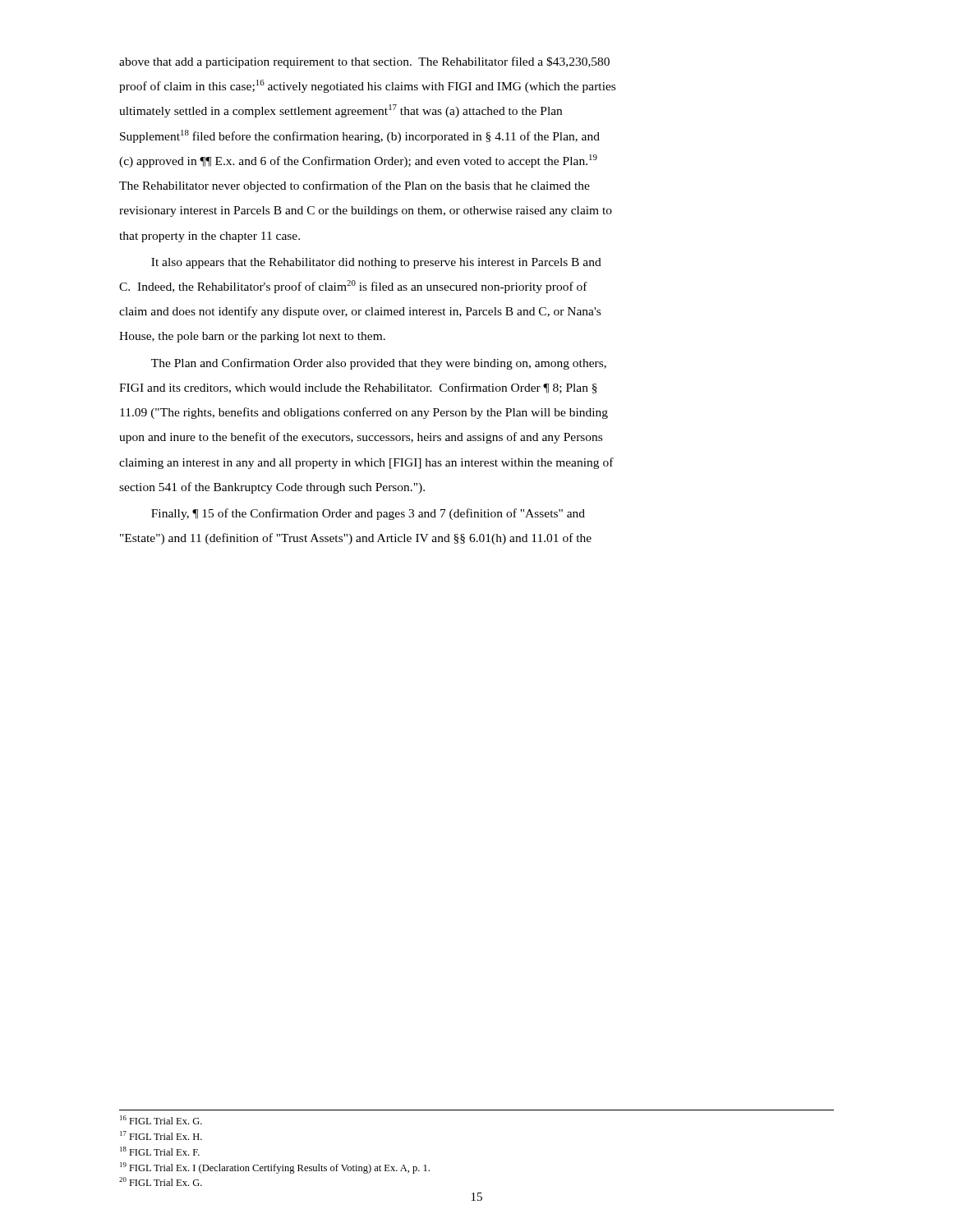Where is the passage that starts "19 FIGL Trial Ex. I"?
The height and width of the screenshot is (1232, 953).
click(275, 1168)
